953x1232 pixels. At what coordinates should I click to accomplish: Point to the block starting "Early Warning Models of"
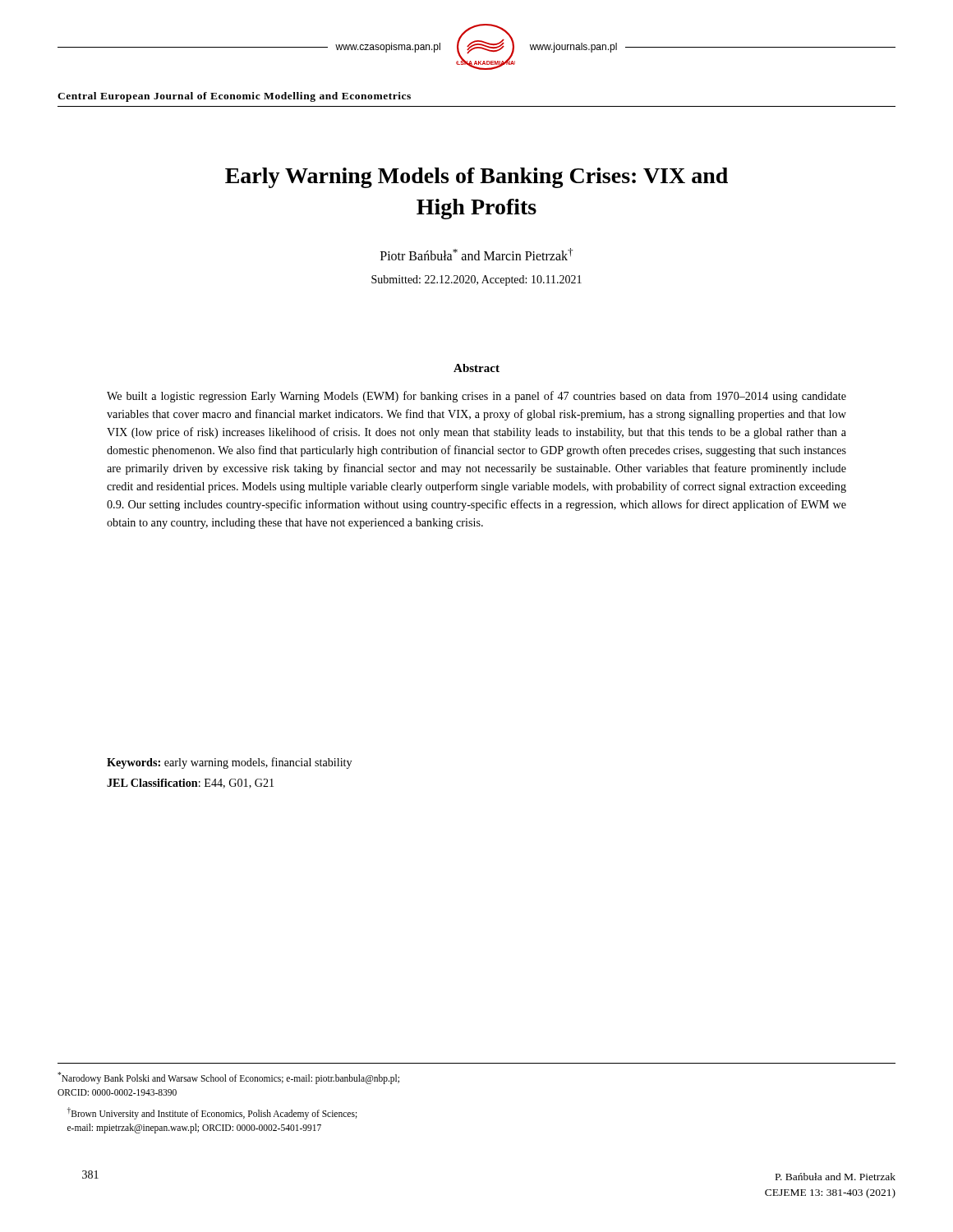(476, 191)
